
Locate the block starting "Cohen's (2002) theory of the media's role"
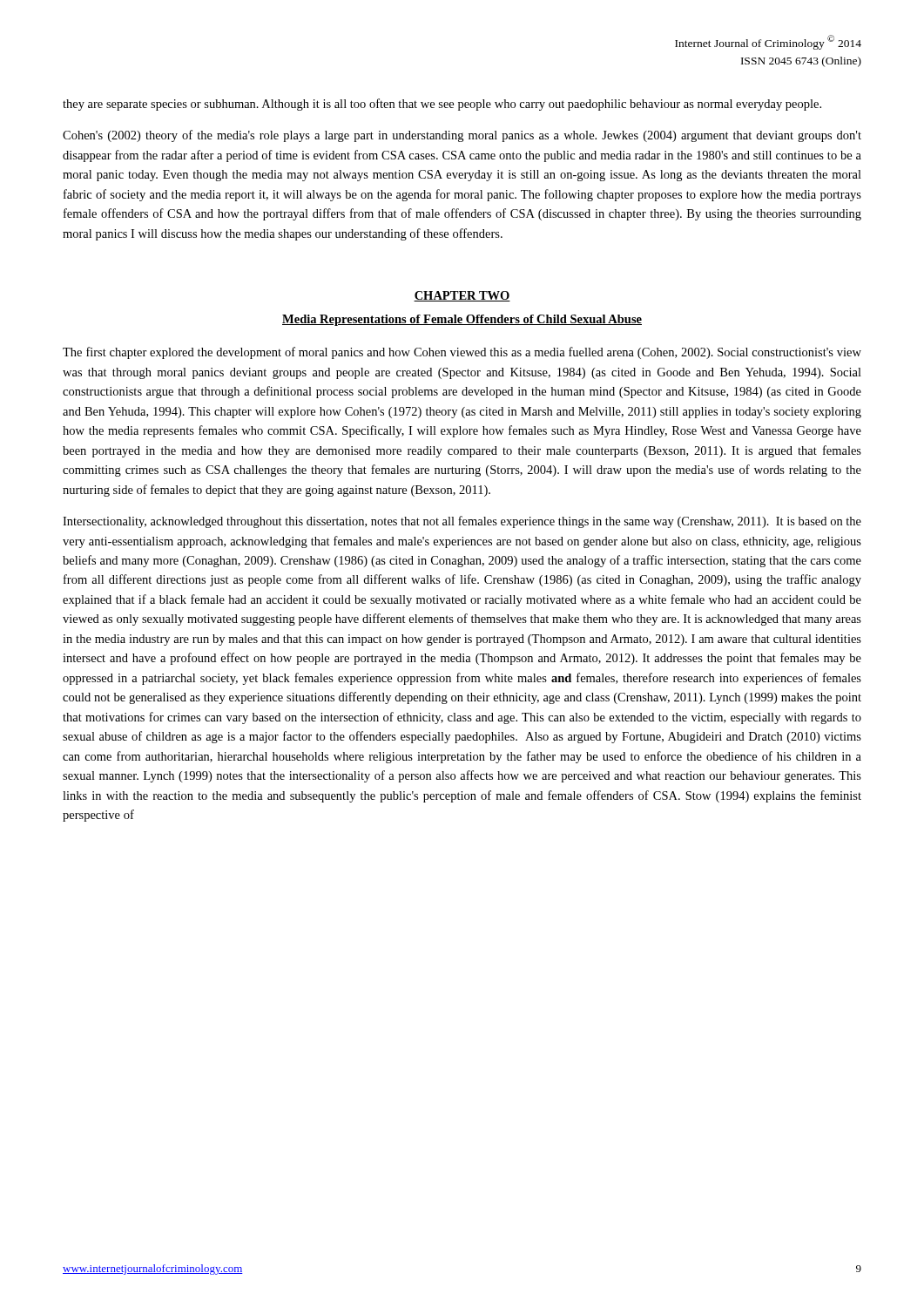point(462,184)
